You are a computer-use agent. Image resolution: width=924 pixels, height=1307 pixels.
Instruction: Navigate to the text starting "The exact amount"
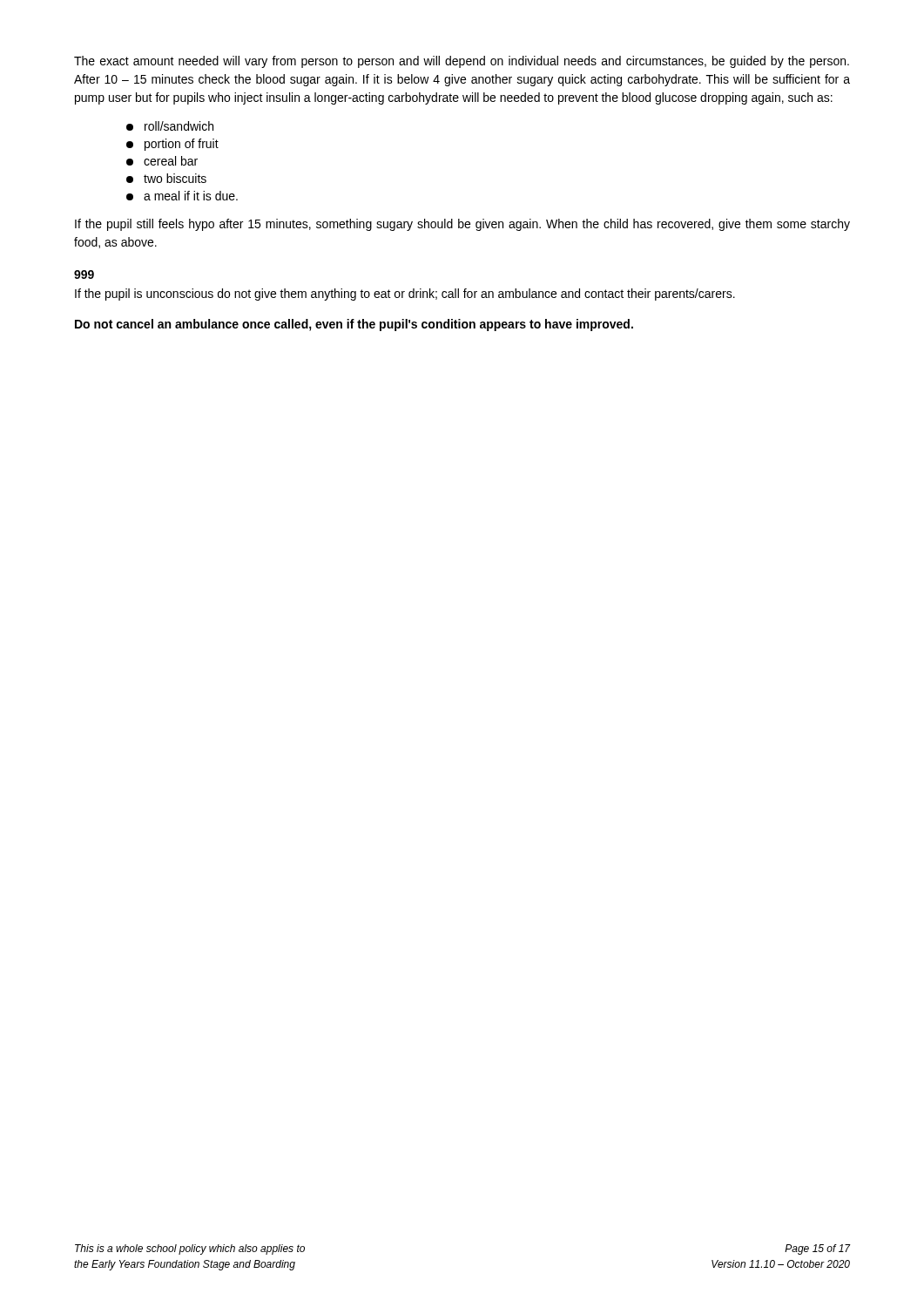tap(462, 79)
